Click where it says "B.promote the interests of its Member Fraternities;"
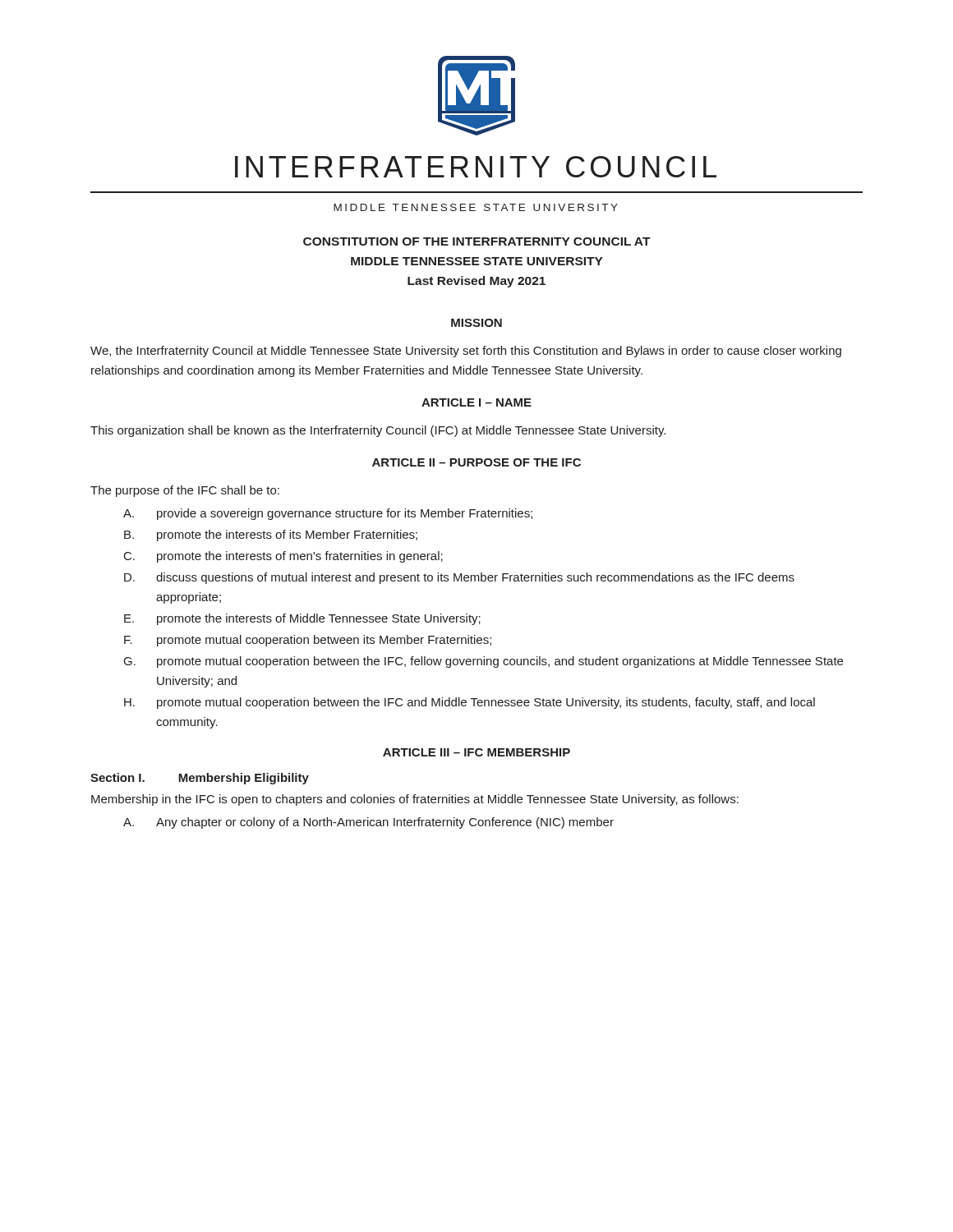This screenshot has width=953, height=1232. (x=287, y=535)
